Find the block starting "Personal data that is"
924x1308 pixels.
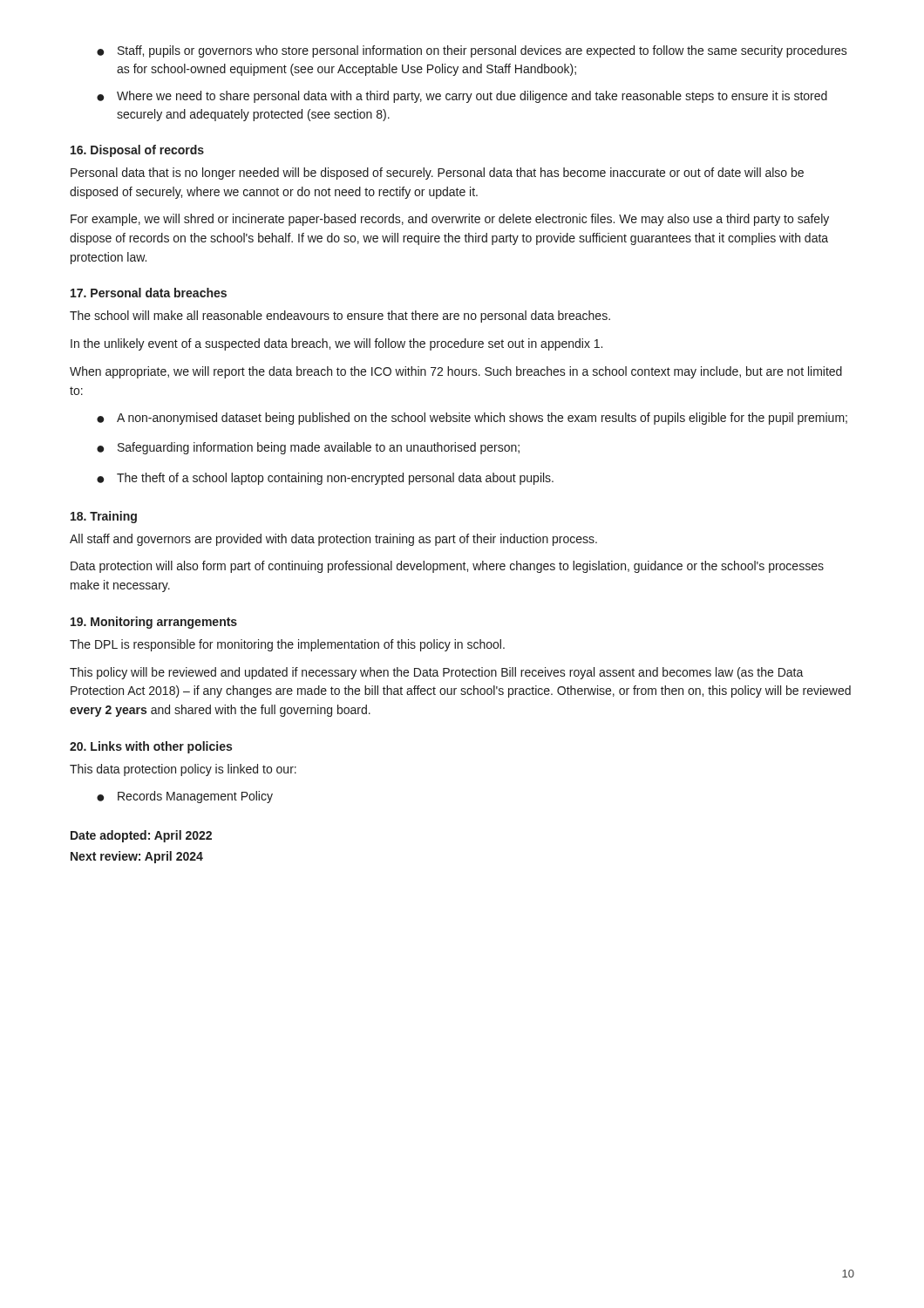pos(437,182)
